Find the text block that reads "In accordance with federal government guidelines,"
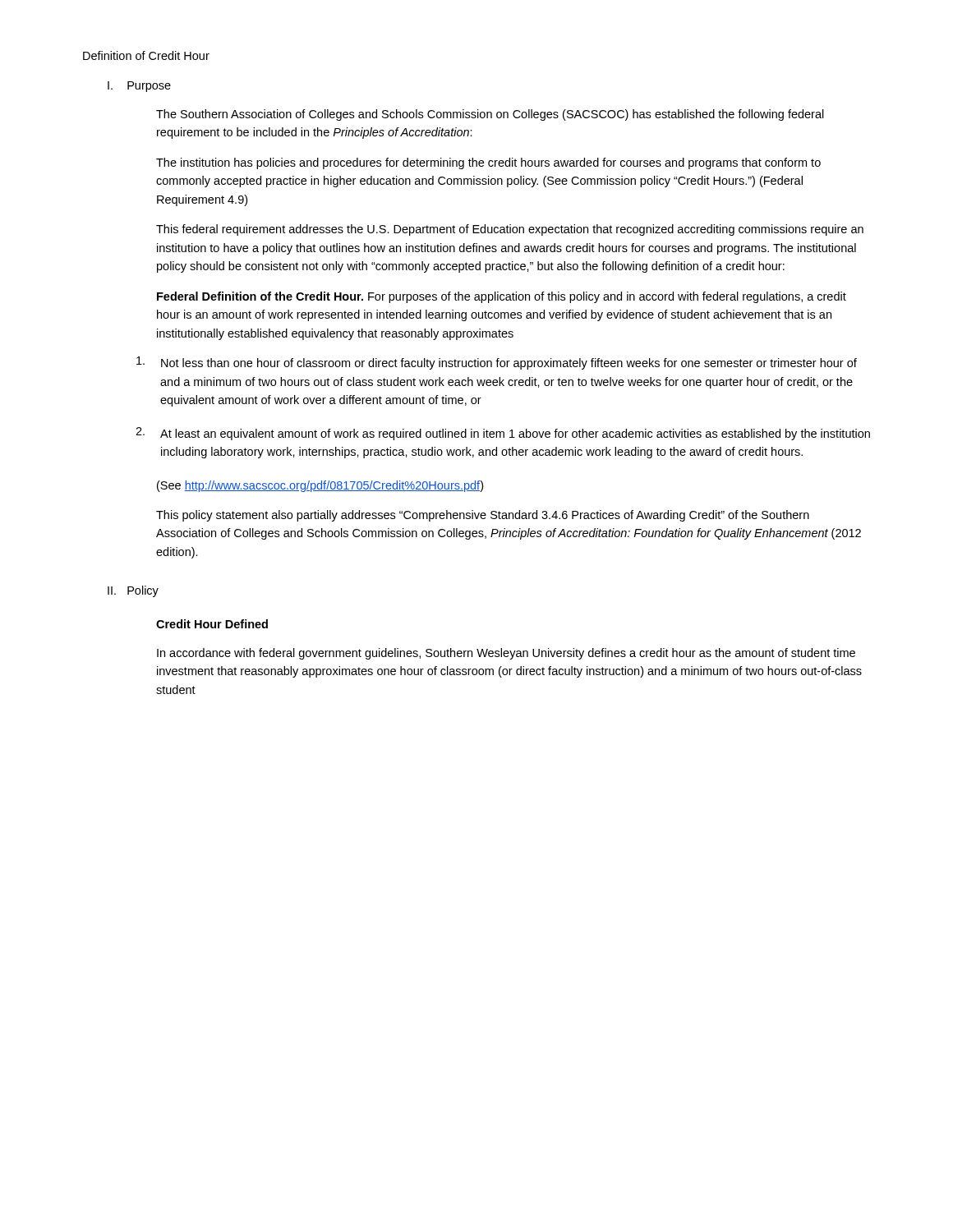The width and height of the screenshot is (953, 1232). 509,671
